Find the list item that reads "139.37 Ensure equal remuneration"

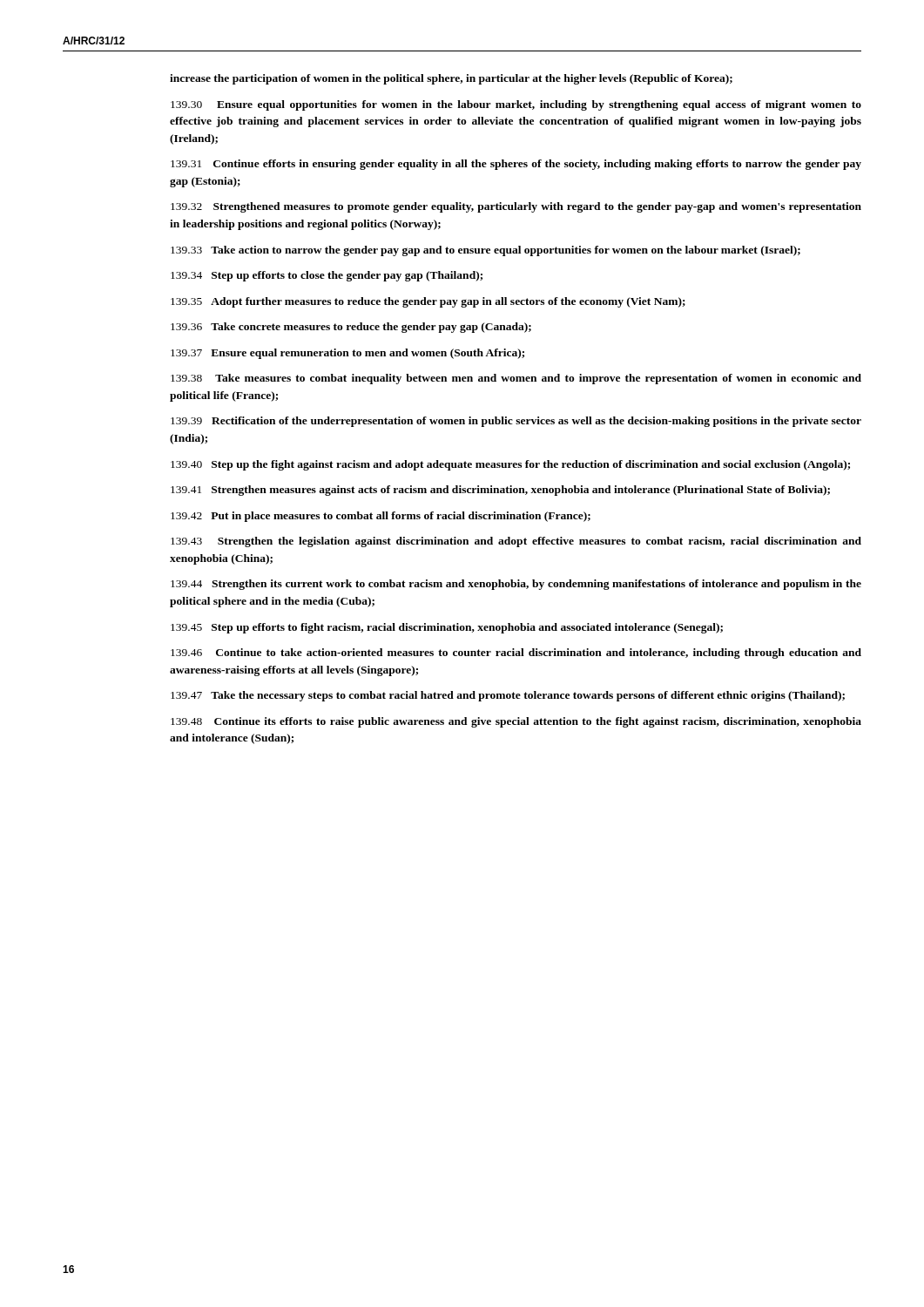point(348,352)
